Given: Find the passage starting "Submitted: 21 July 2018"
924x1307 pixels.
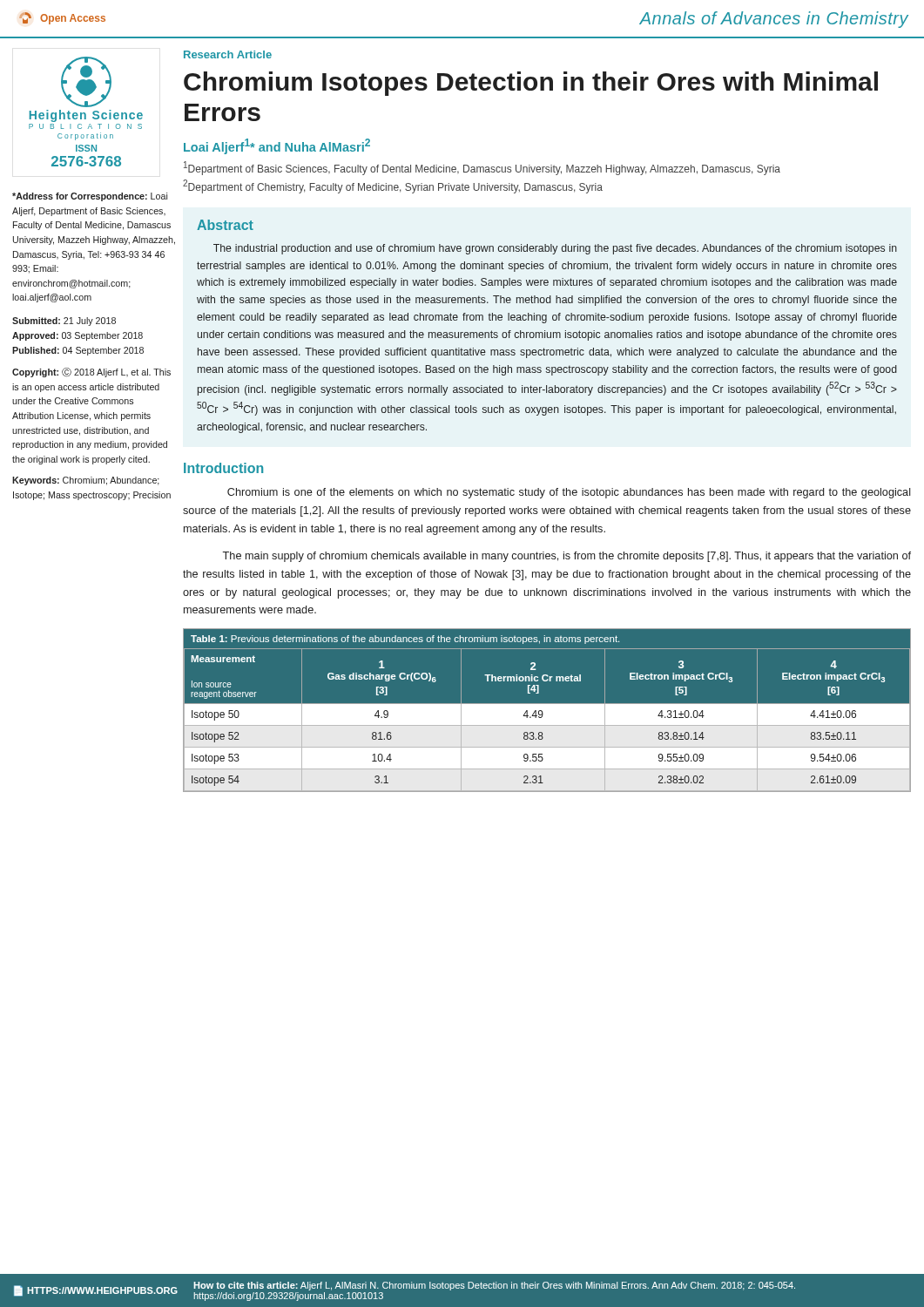Looking at the screenshot, I should (x=78, y=335).
